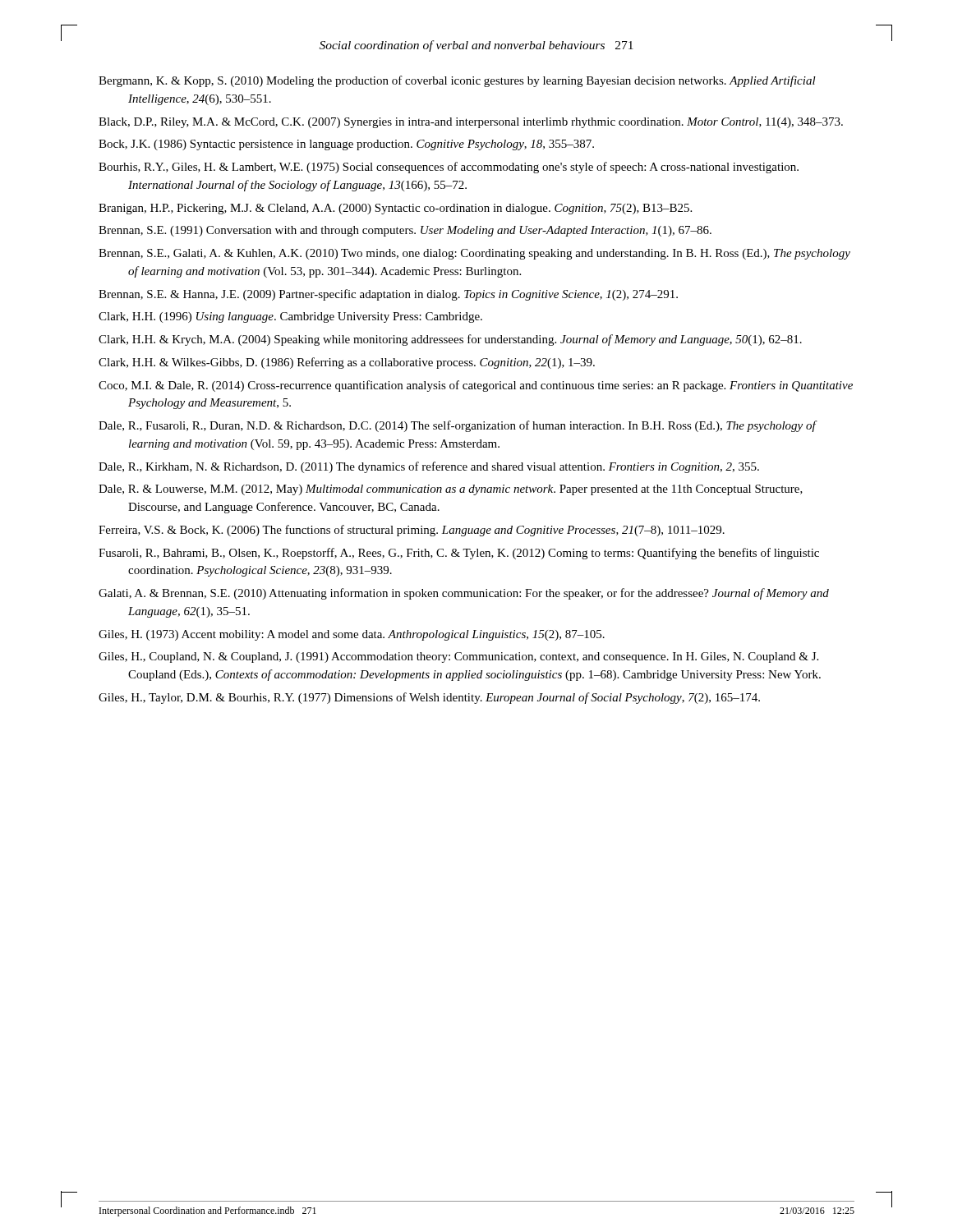Select the list item with the text "Black, D.P., Riley,"

(471, 121)
